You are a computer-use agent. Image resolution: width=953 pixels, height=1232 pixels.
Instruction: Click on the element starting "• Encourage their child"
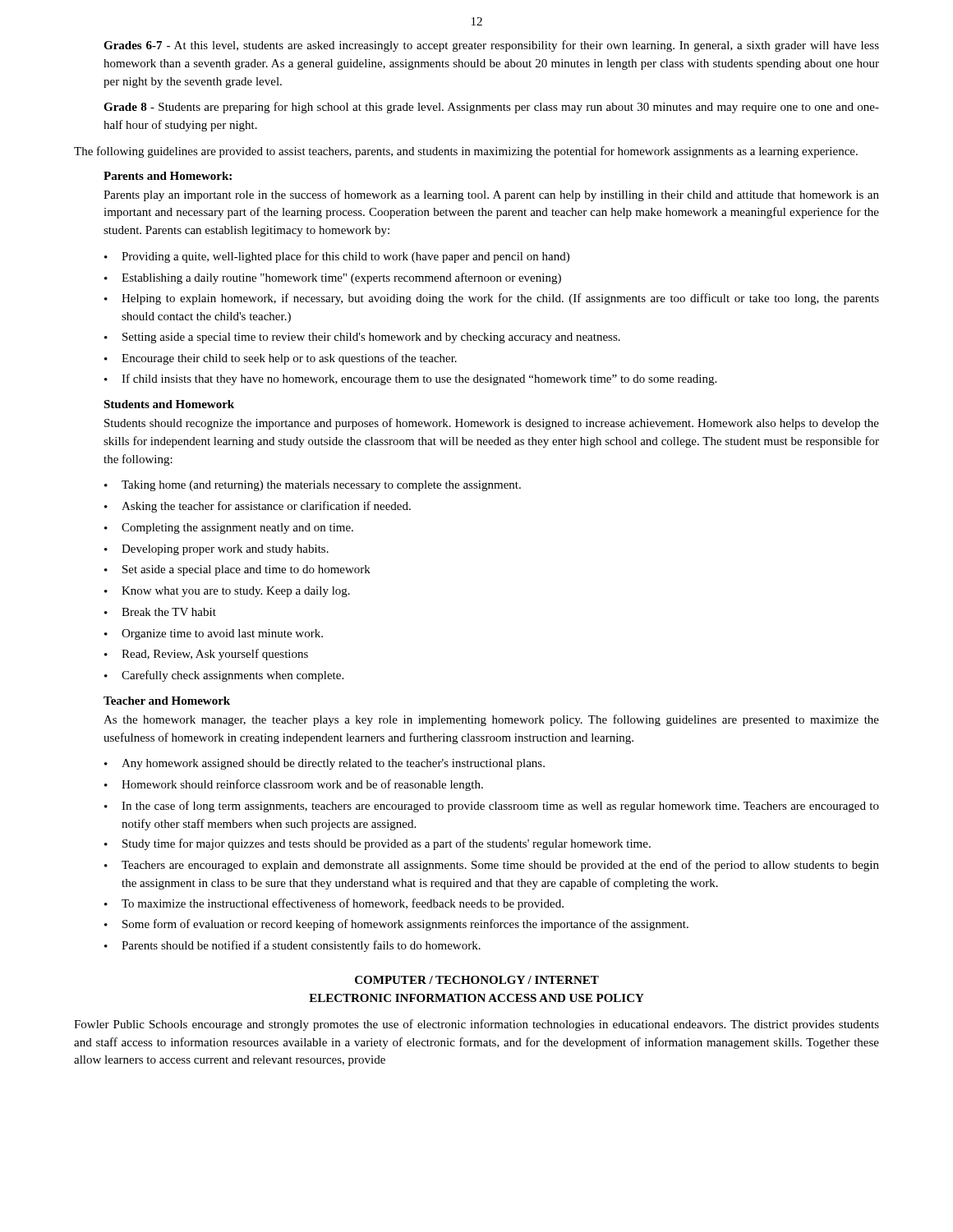point(281,359)
